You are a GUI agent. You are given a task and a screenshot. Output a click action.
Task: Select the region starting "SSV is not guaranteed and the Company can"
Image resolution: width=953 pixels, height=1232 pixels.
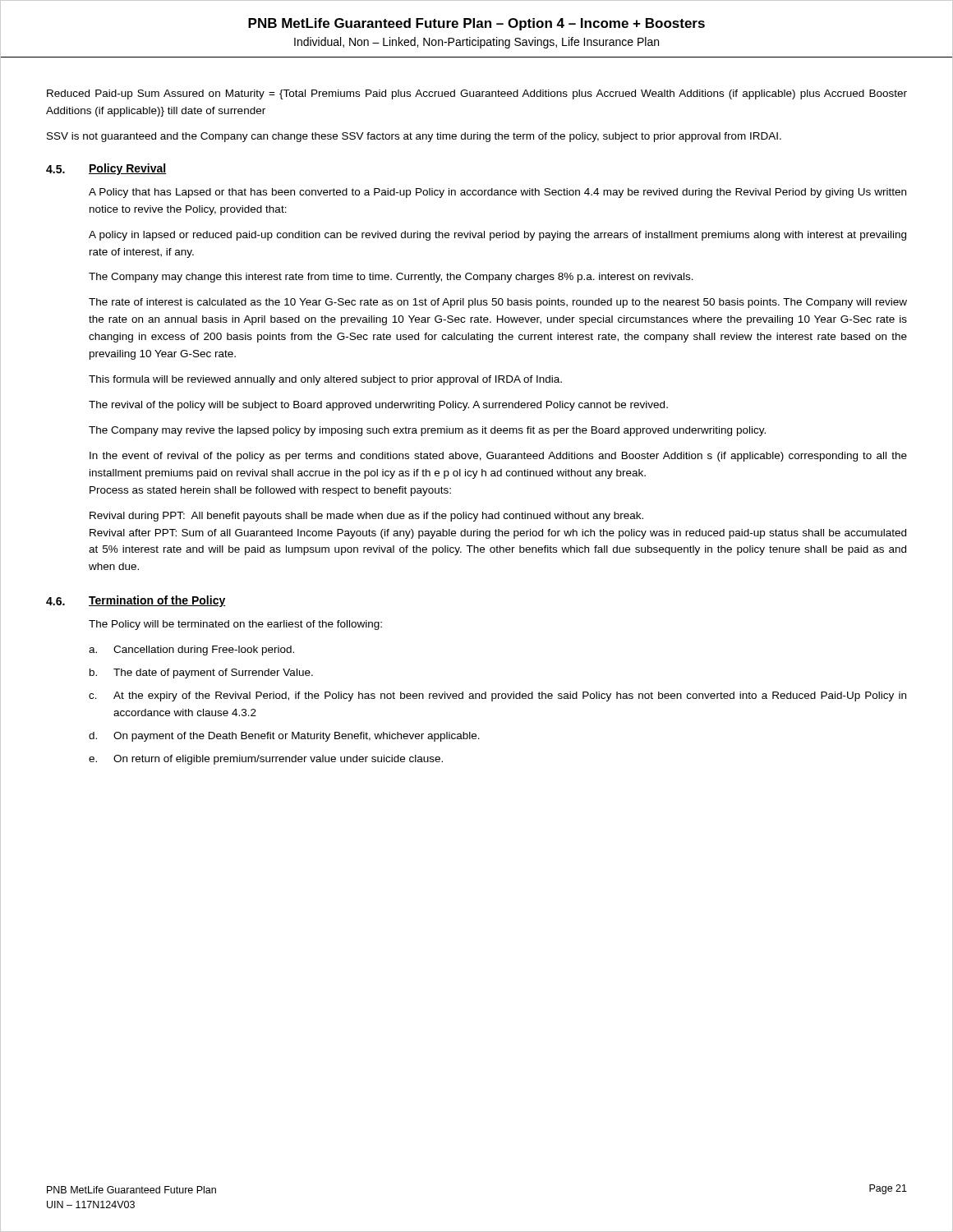pos(414,136)
